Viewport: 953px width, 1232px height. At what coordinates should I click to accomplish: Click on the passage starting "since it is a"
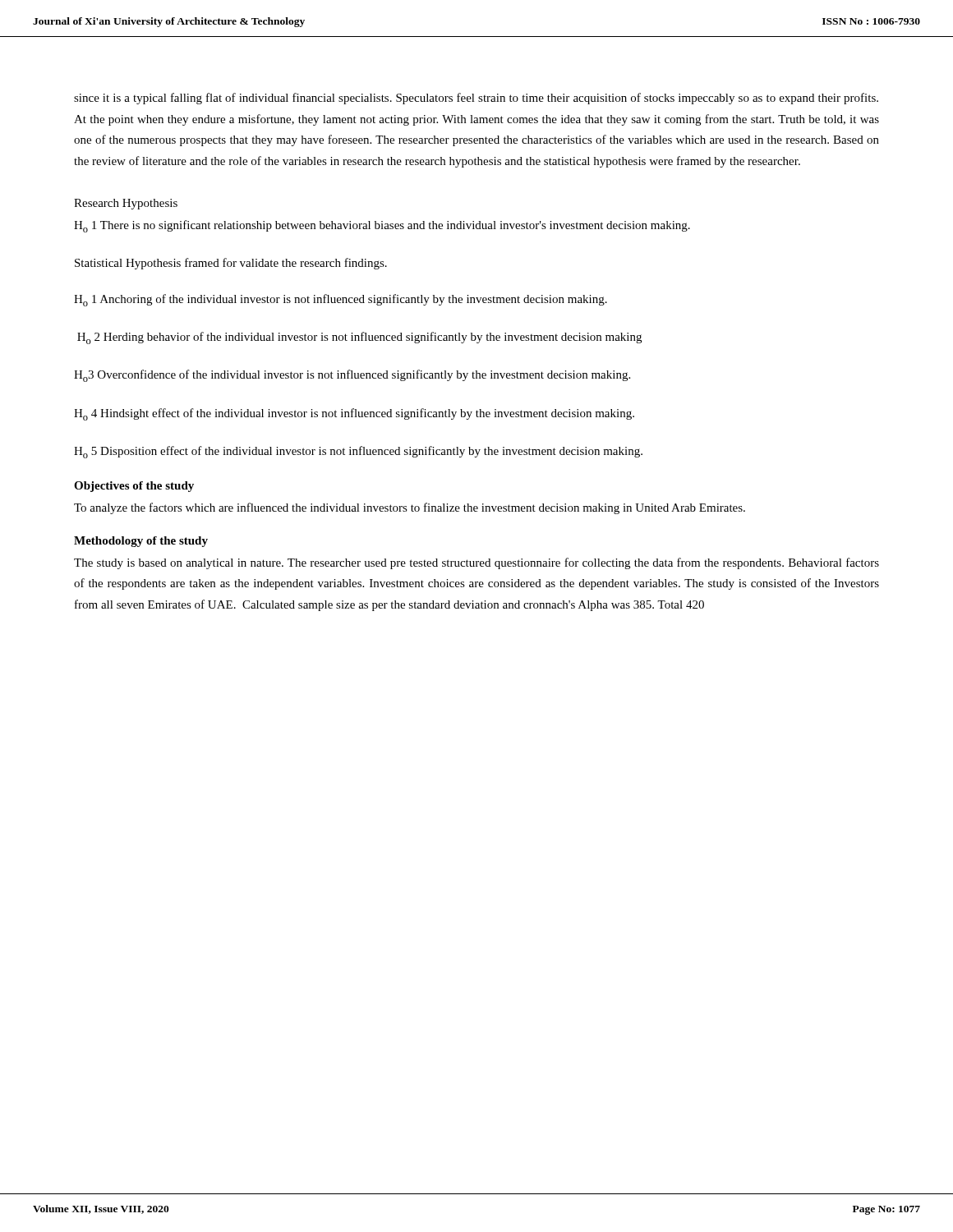[476, 129]
